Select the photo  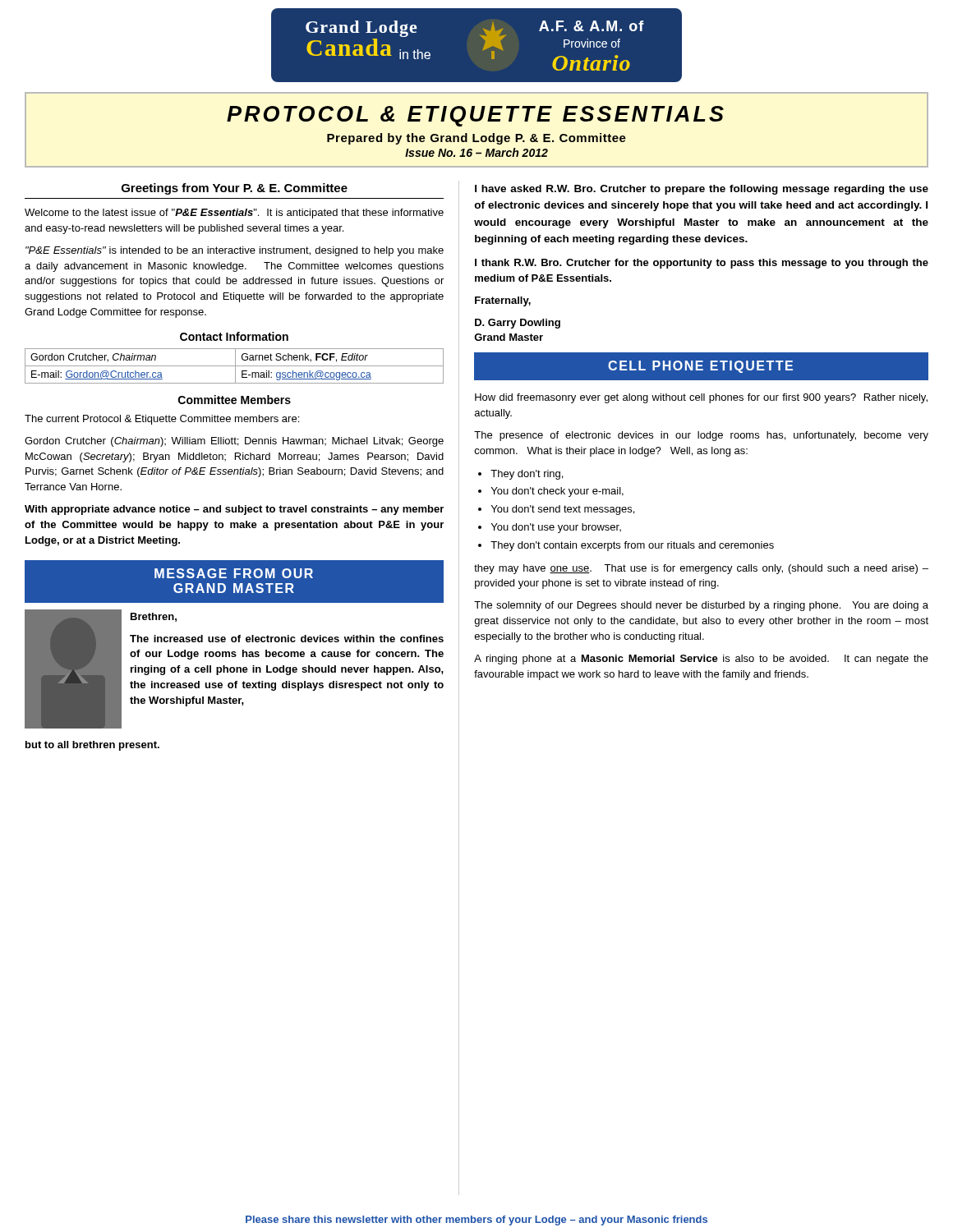pos(73,670)
